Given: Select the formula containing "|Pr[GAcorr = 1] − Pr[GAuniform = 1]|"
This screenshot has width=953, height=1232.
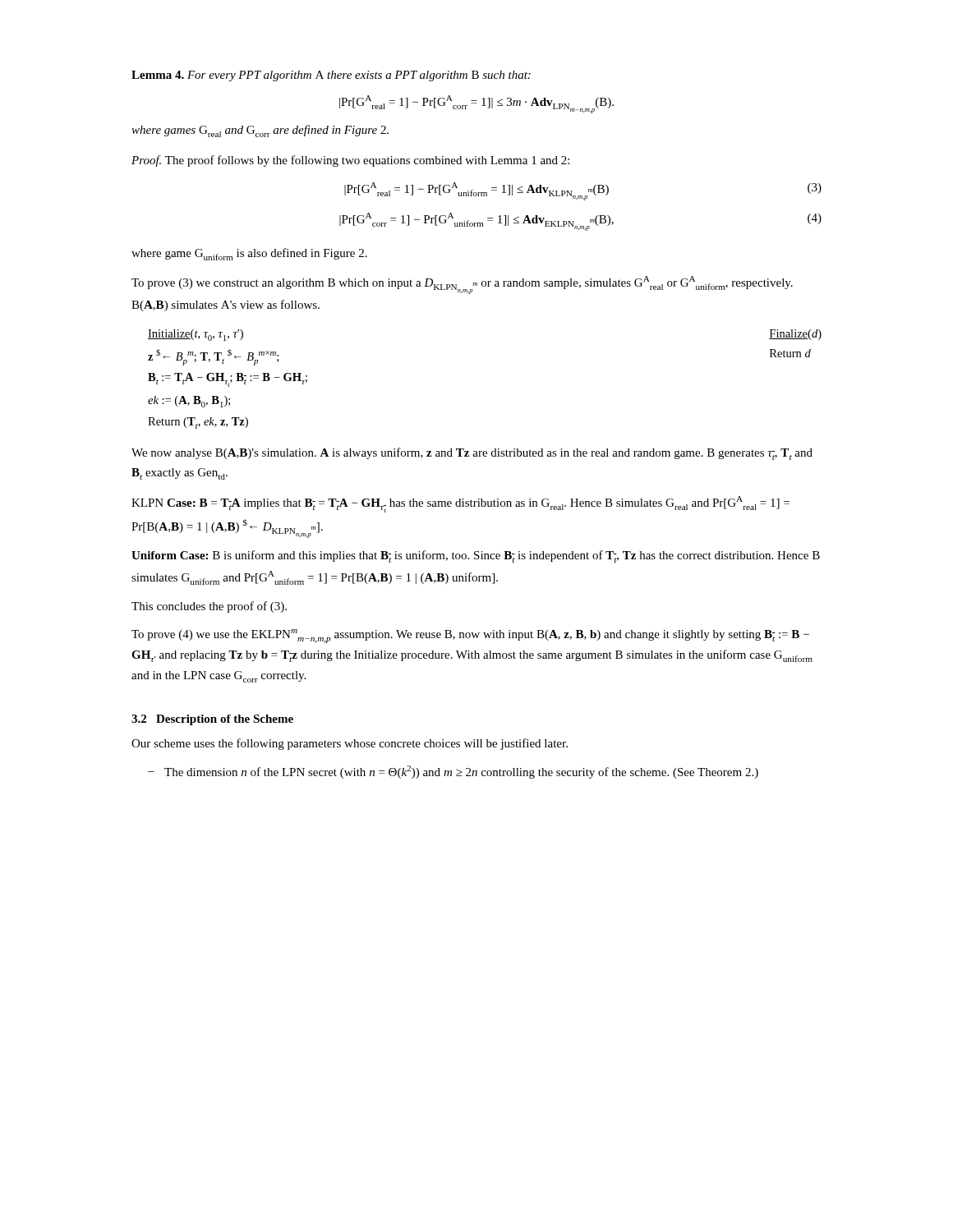Looking at the screenshot, I should point(580,220).
